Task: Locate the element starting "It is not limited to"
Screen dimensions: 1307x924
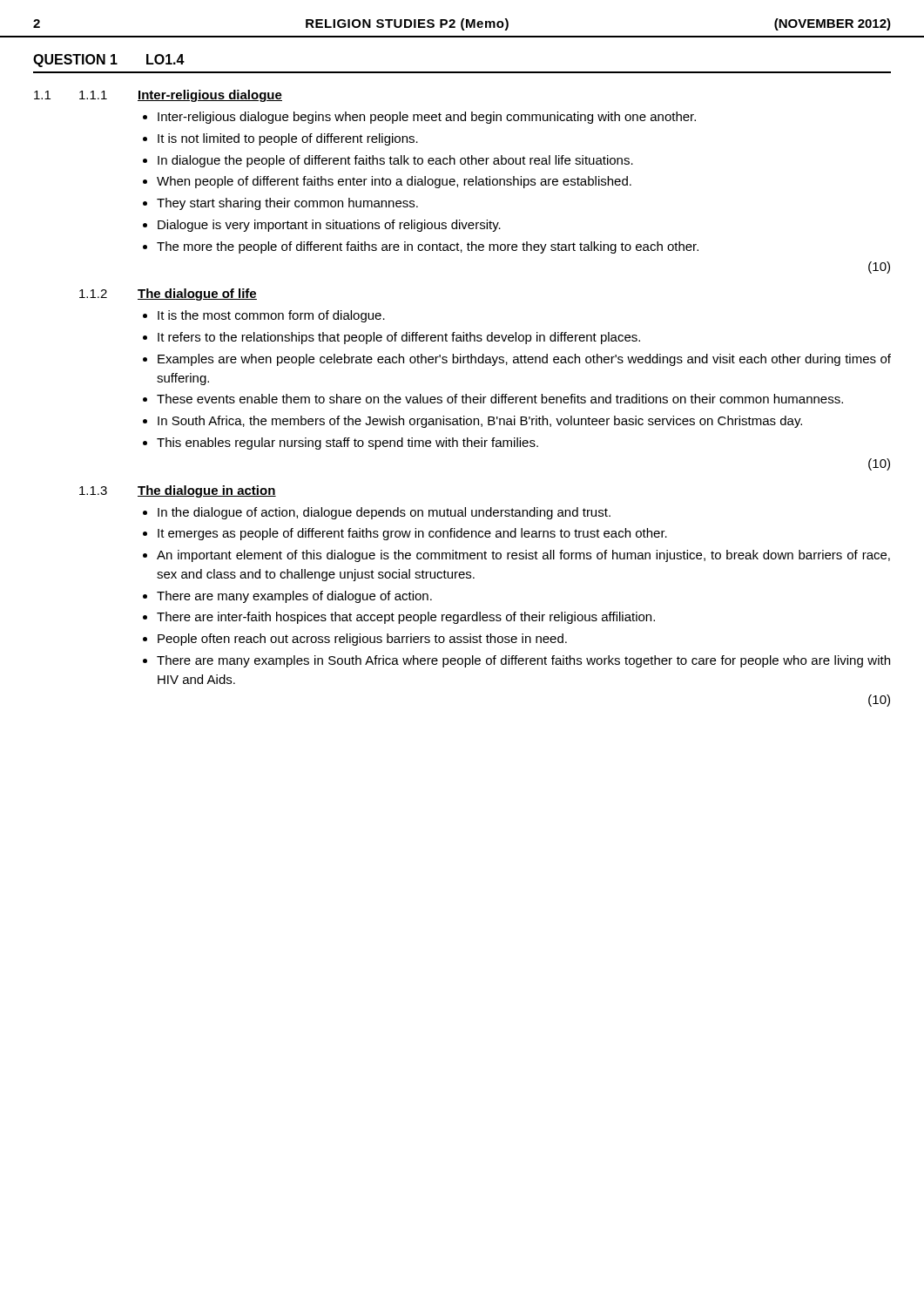Action: coord(288,138)
